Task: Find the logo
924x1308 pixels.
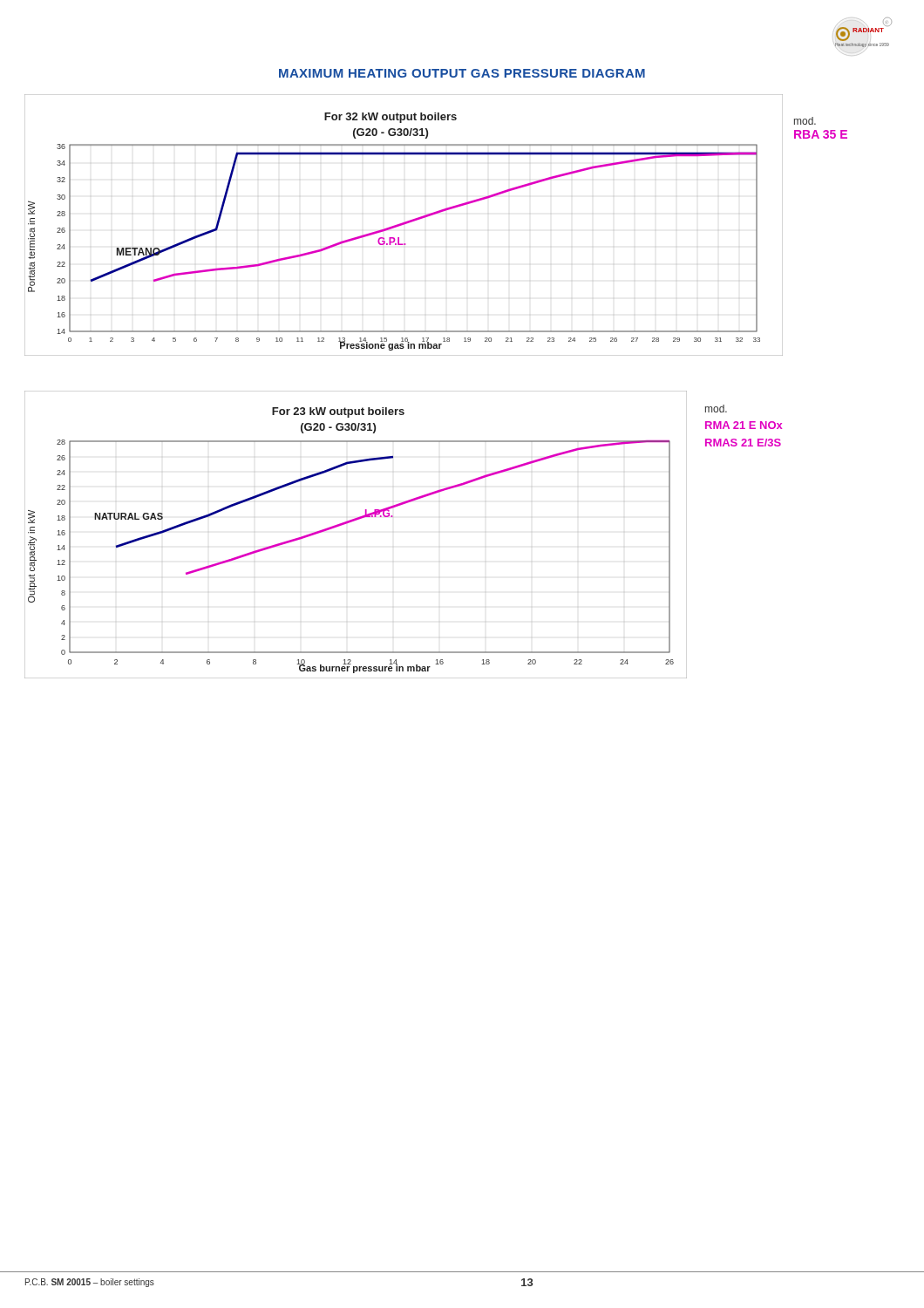Action: tap(852, 38)
